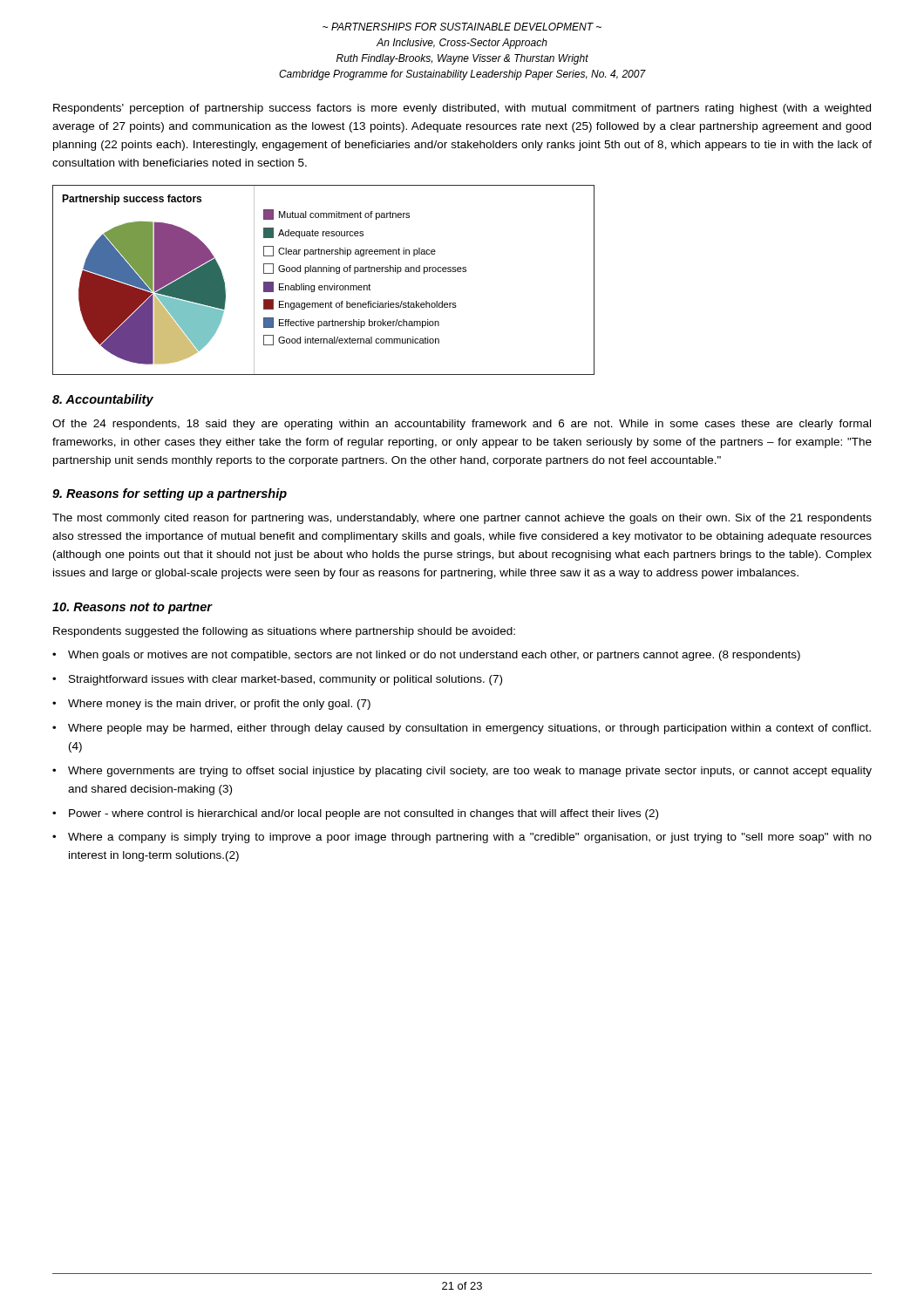
Task: Find the block on this page that starts "The most commonly cited"
Action: pos(462,545)
